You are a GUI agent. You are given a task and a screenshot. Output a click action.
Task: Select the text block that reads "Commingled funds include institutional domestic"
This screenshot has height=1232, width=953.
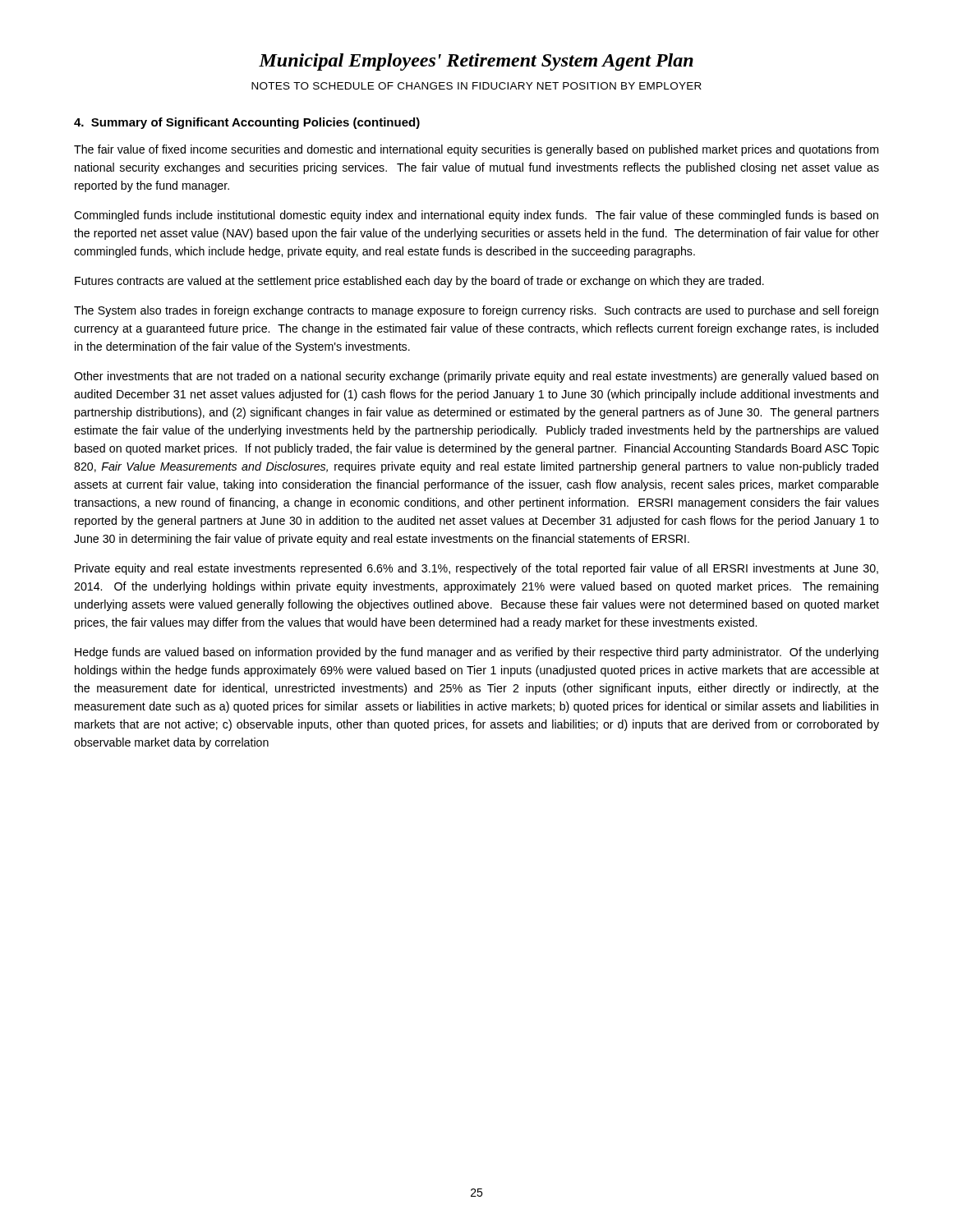coord(476,233)
